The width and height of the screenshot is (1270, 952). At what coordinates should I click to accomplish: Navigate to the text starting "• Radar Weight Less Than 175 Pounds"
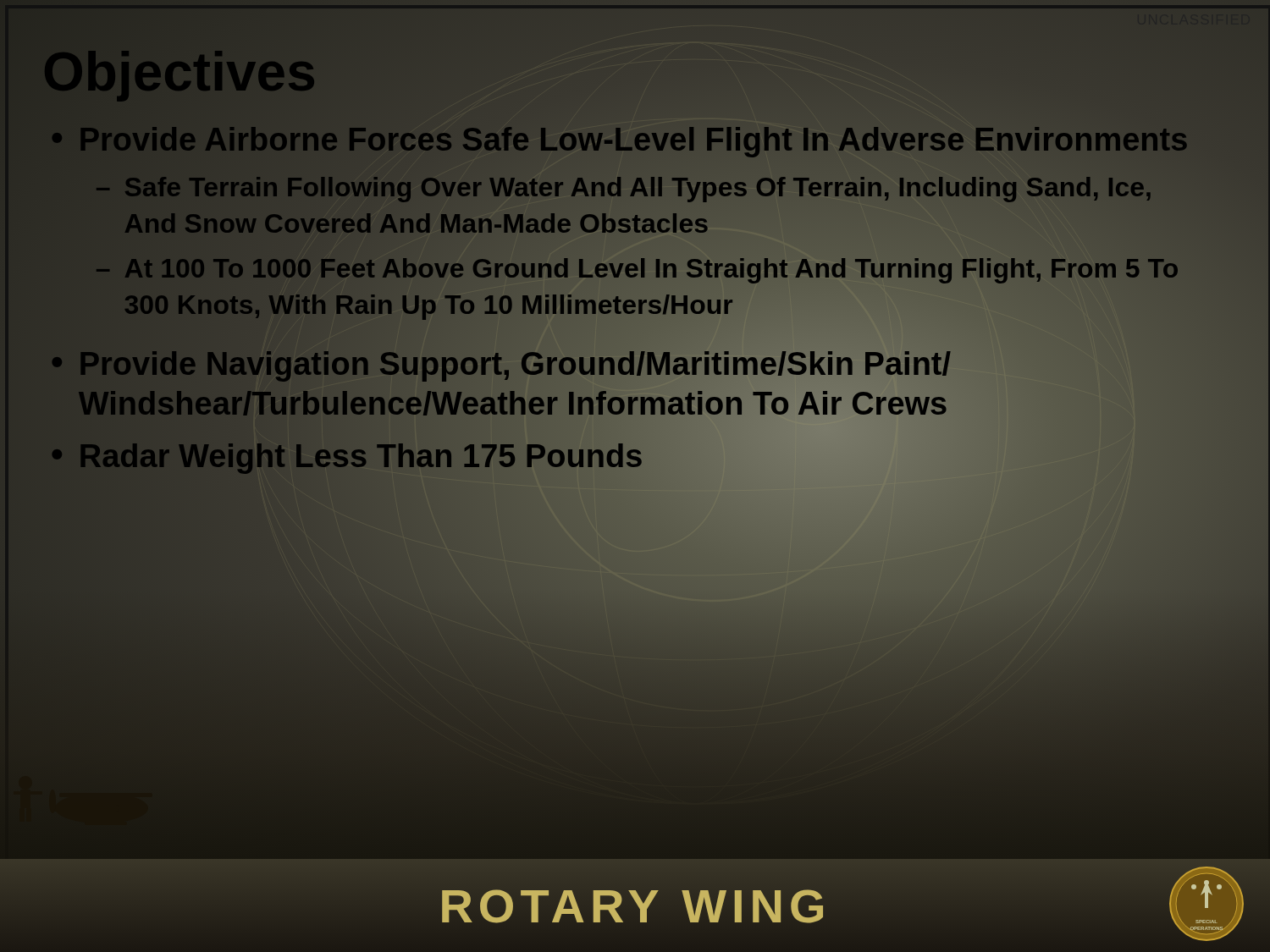point(347,456)
